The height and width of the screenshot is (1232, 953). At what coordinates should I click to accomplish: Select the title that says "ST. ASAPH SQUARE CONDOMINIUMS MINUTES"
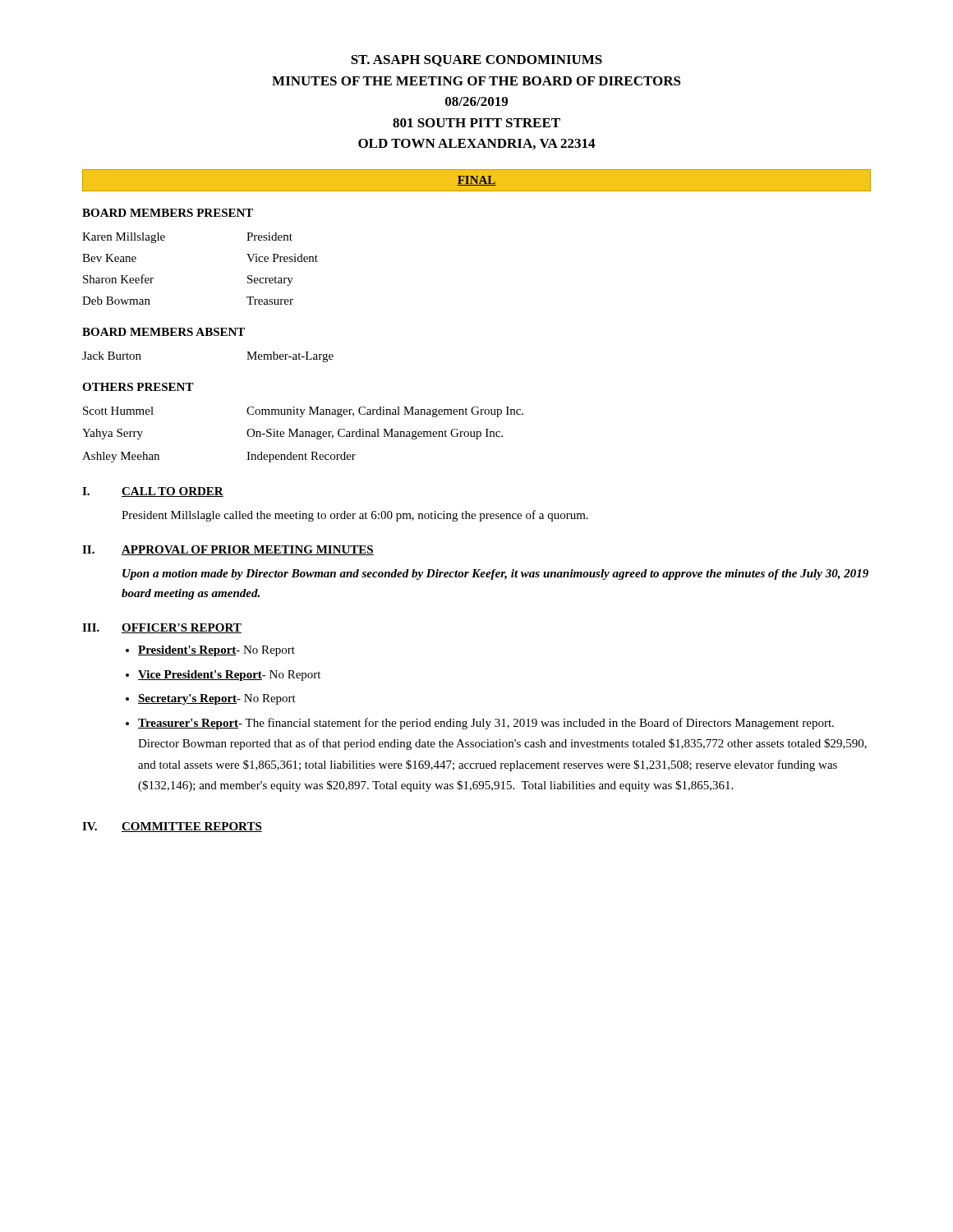pyautogui.click(x=476, y=102)
